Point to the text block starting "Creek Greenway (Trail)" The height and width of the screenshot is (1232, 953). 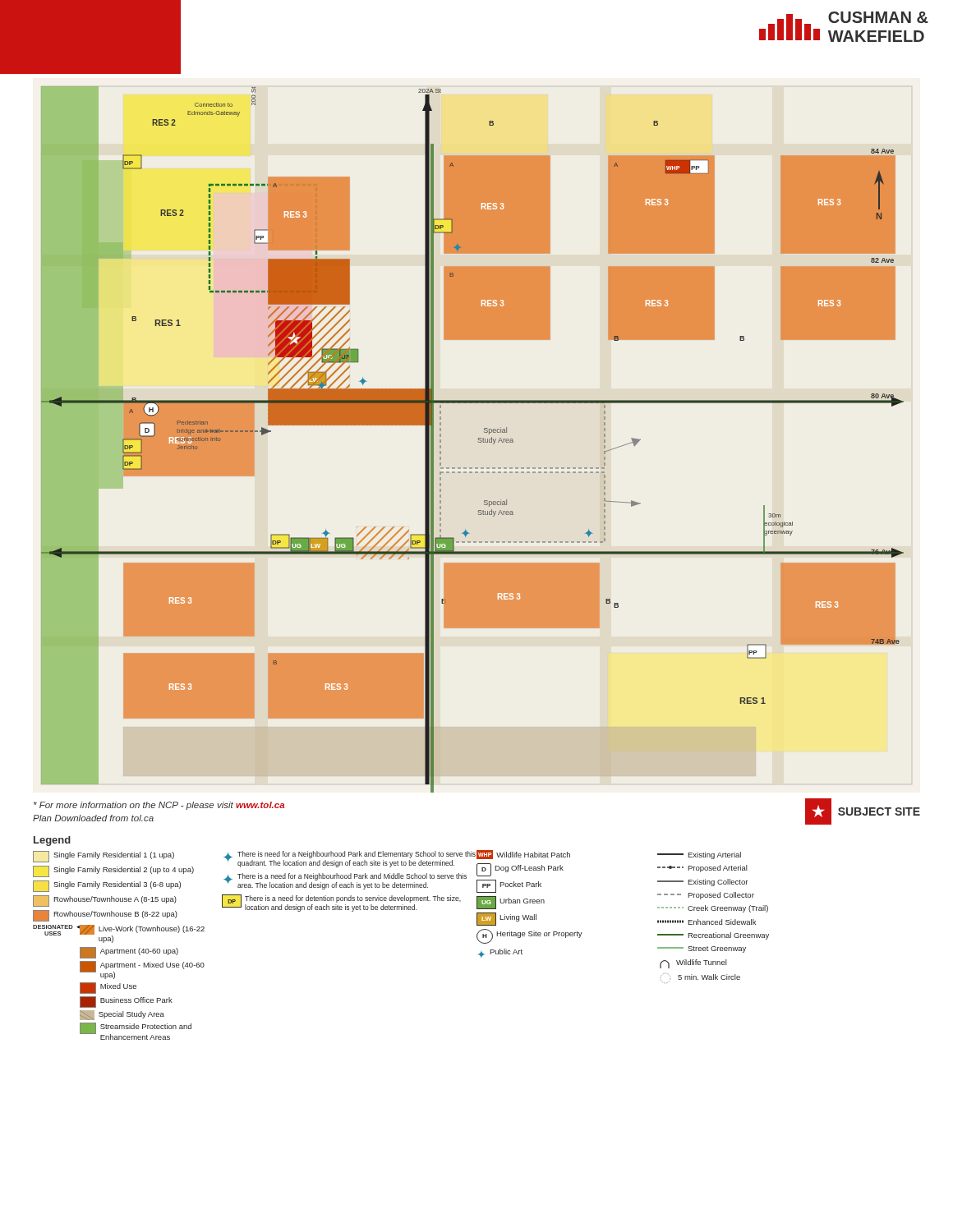(713, 909)
